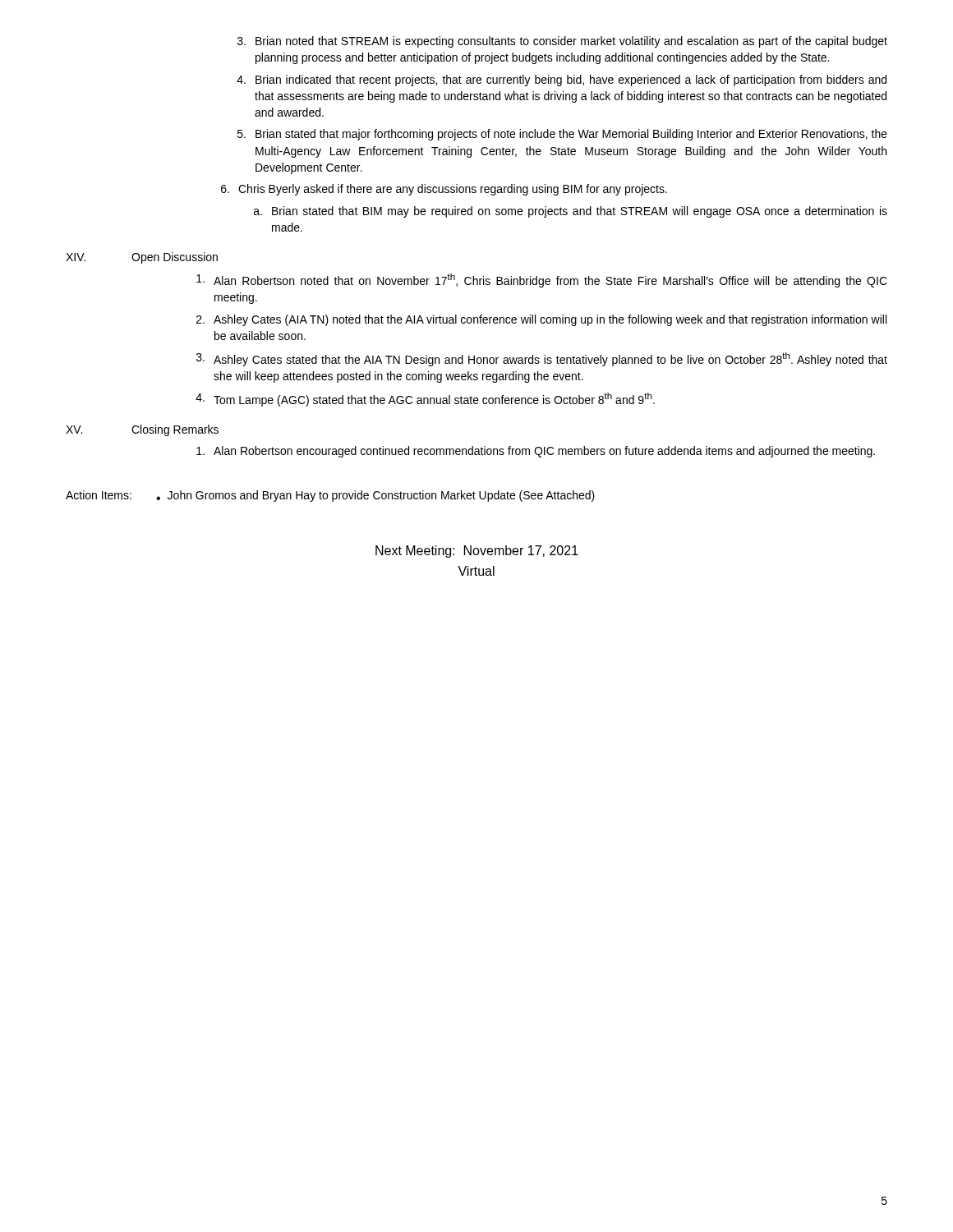Locate the list item containing "Alan Robertson noted that"

[x=526, y=288]
